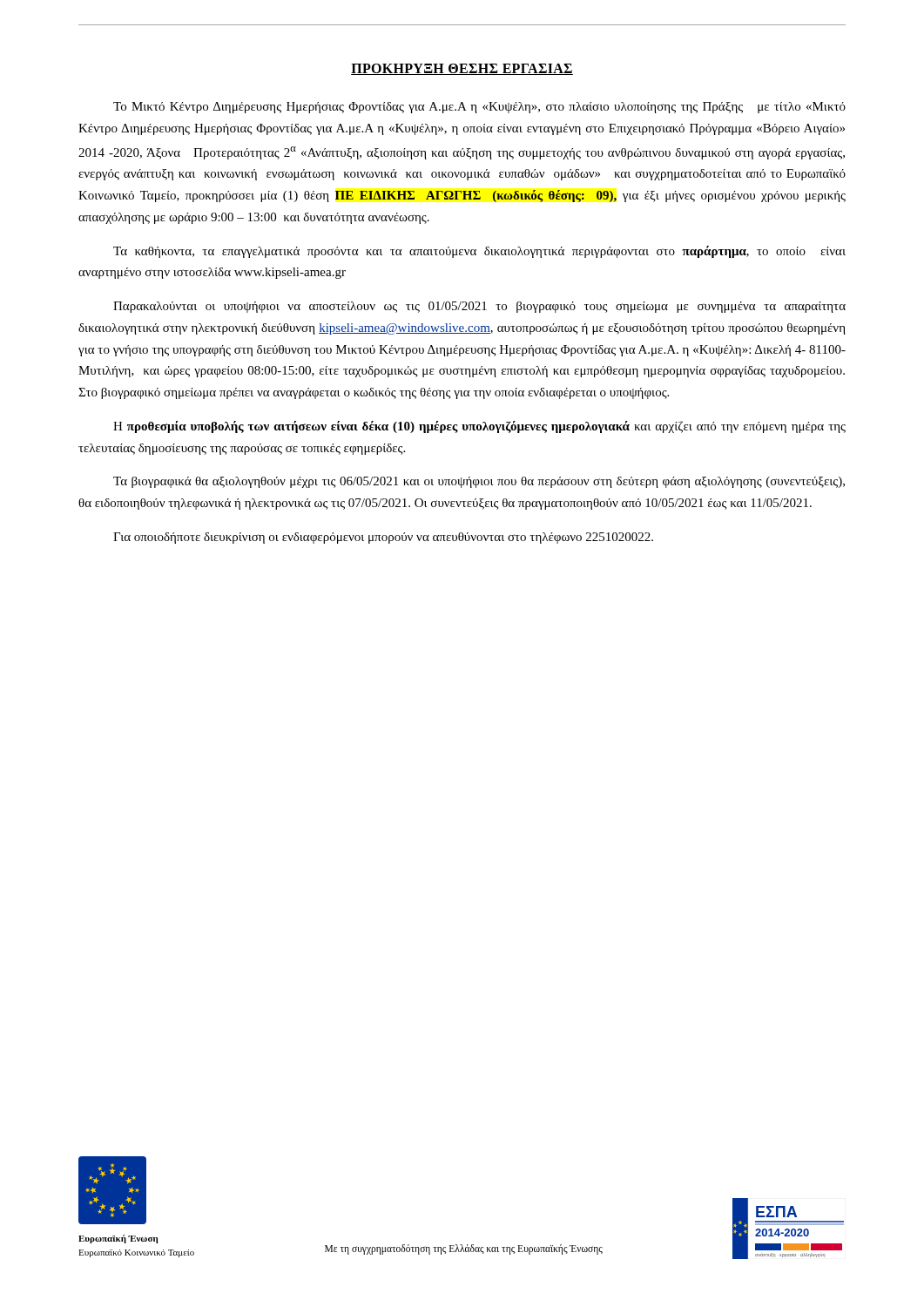924x1307 pixels.
Task: Locate the text block with the text "Τα βιογραφικά θα αξιολογηθούν μέχρι τις"
Action: [462, 492]
